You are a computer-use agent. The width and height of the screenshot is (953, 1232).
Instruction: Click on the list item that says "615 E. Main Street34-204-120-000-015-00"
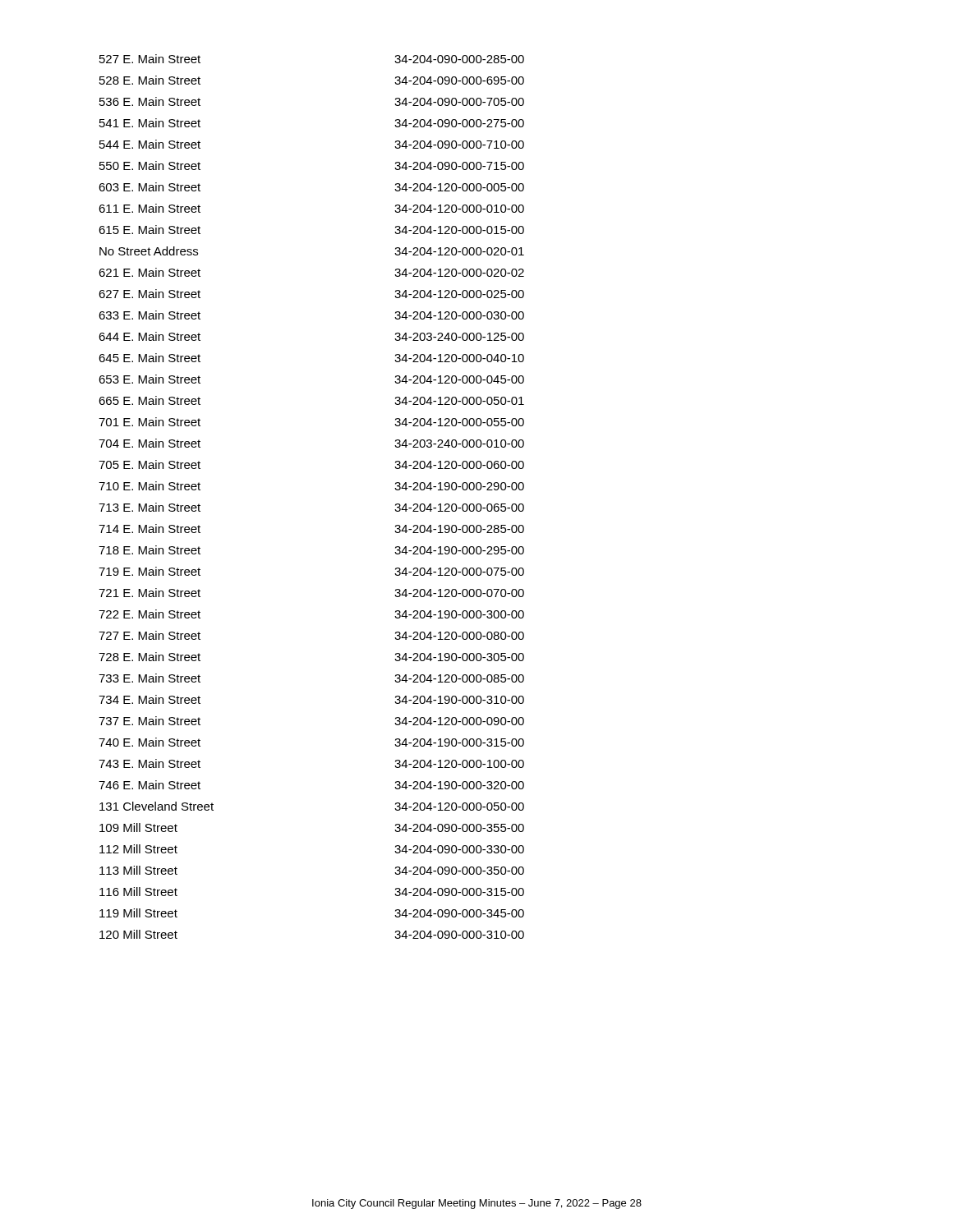386,230
